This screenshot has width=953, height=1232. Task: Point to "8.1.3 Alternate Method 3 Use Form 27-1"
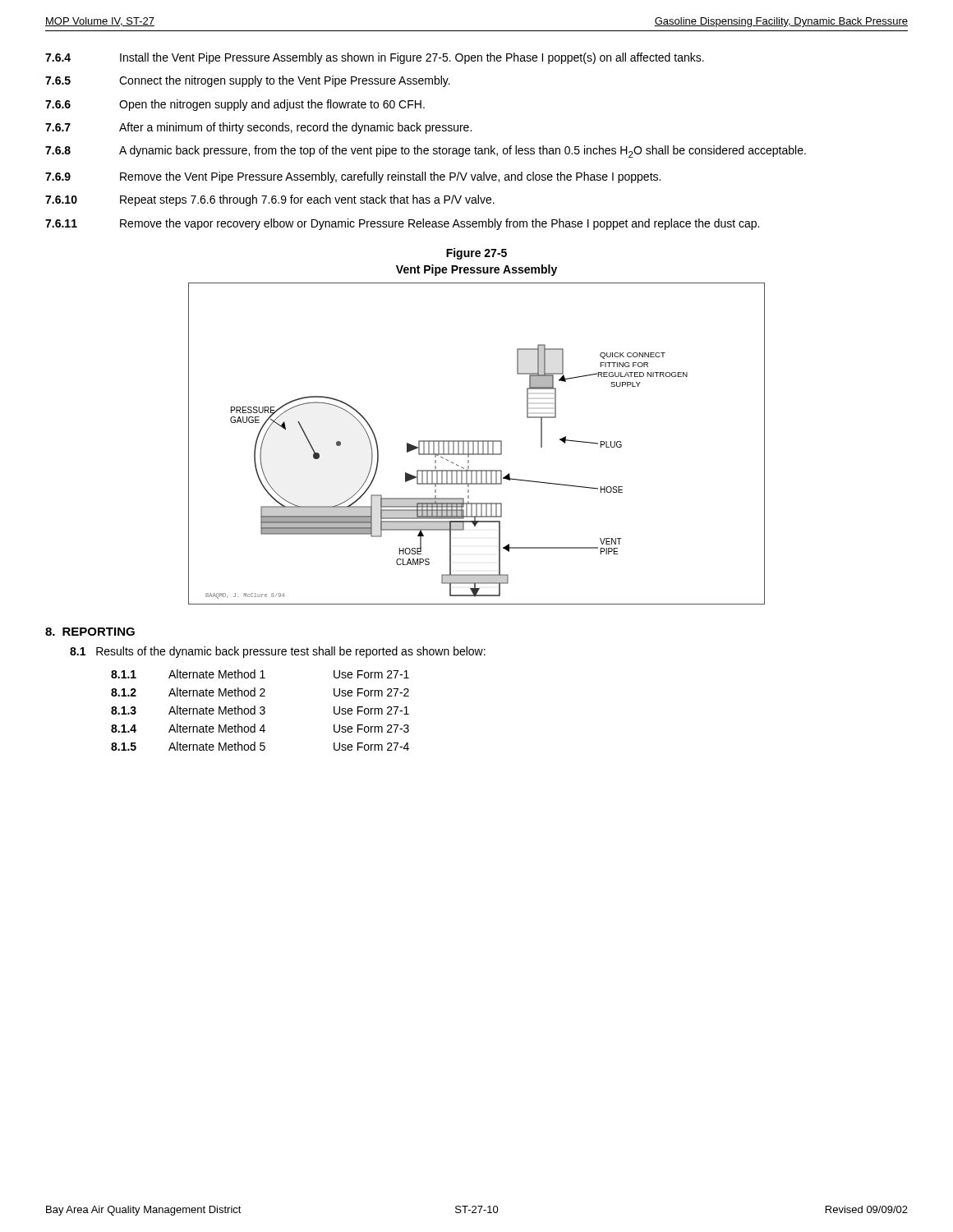click(260, 710)
